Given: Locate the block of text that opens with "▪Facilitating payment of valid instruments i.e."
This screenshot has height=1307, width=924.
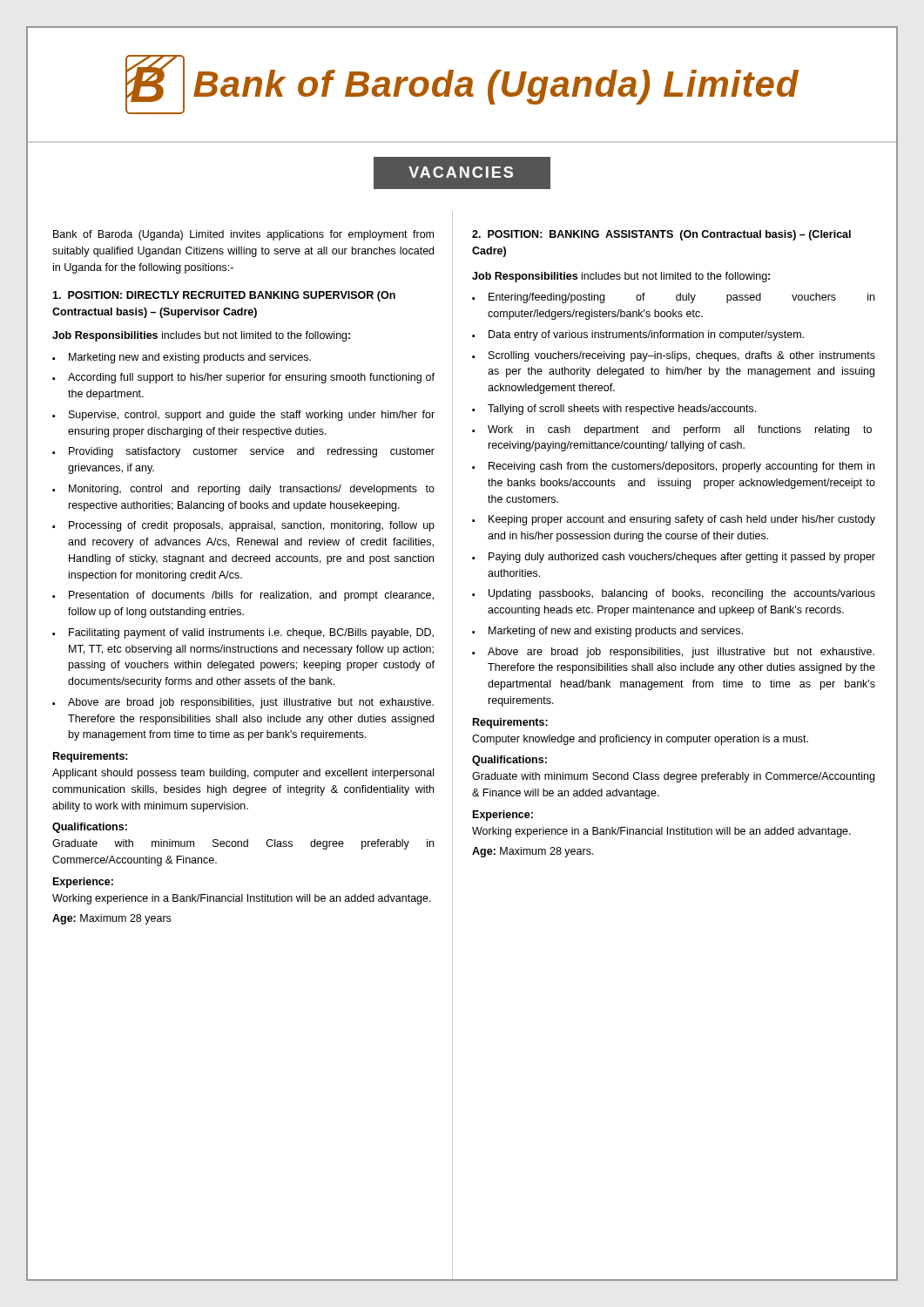Looking at the screenshot, I should coord(243,657).
